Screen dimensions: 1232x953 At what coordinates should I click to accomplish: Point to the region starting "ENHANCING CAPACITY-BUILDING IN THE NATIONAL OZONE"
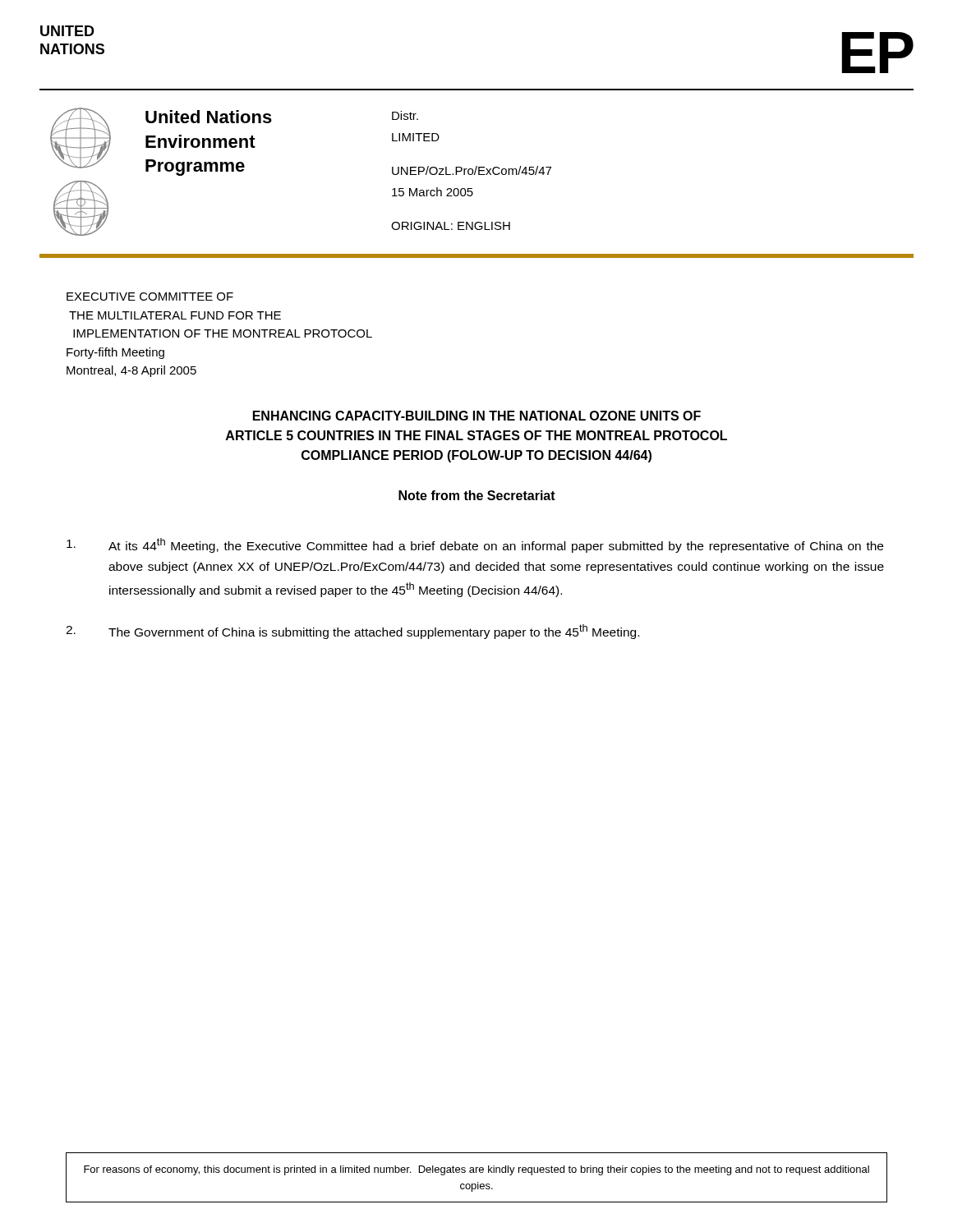coord(476,435)
